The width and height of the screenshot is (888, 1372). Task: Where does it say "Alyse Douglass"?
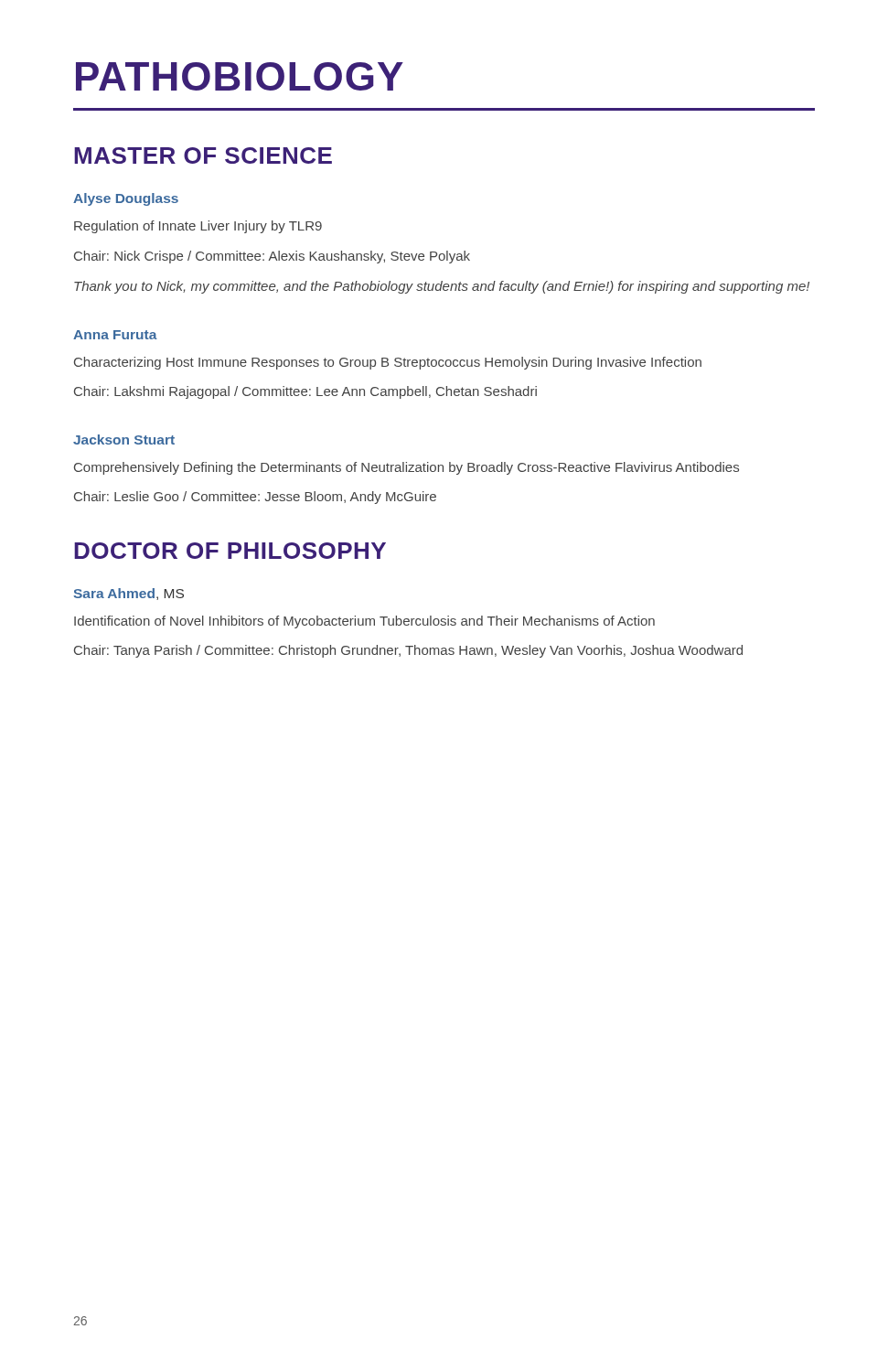coord(126,199)
